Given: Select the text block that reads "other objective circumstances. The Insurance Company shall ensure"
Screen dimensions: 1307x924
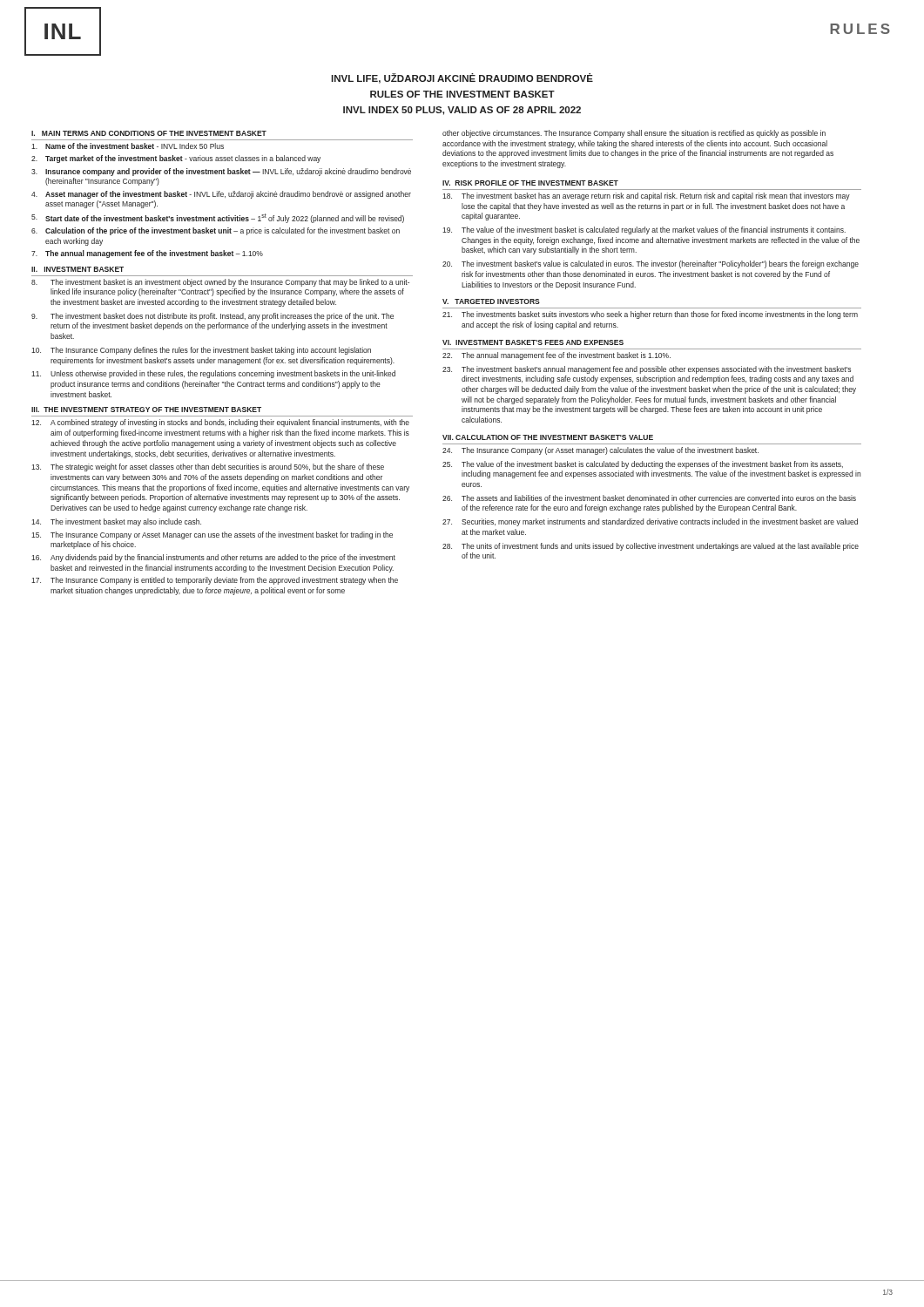Looking at the screenshot, I should [638, 149].
